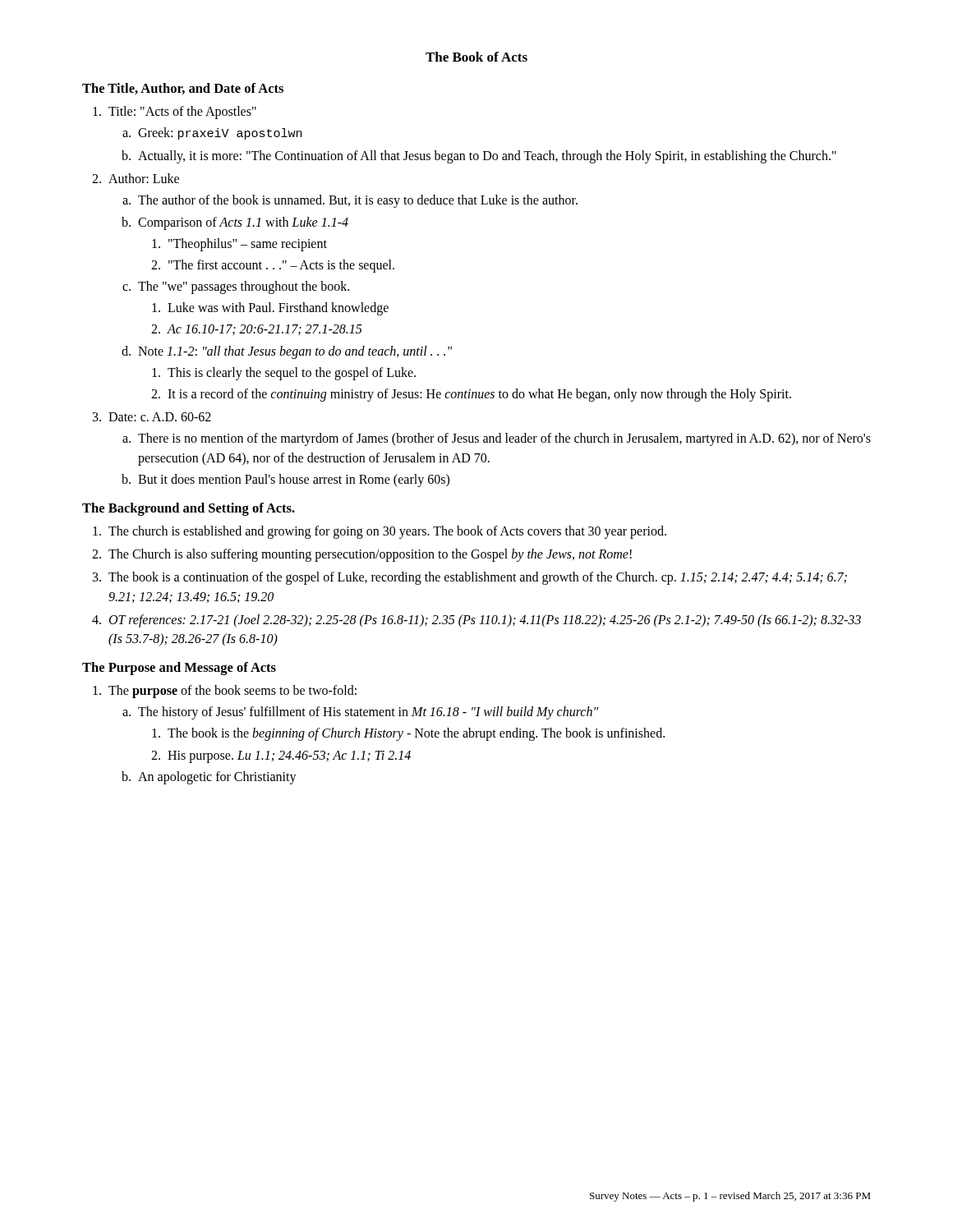
Task: Select the region starting "The Church is also suffering mounting persecution/opposition"
Action: [371, 554]
